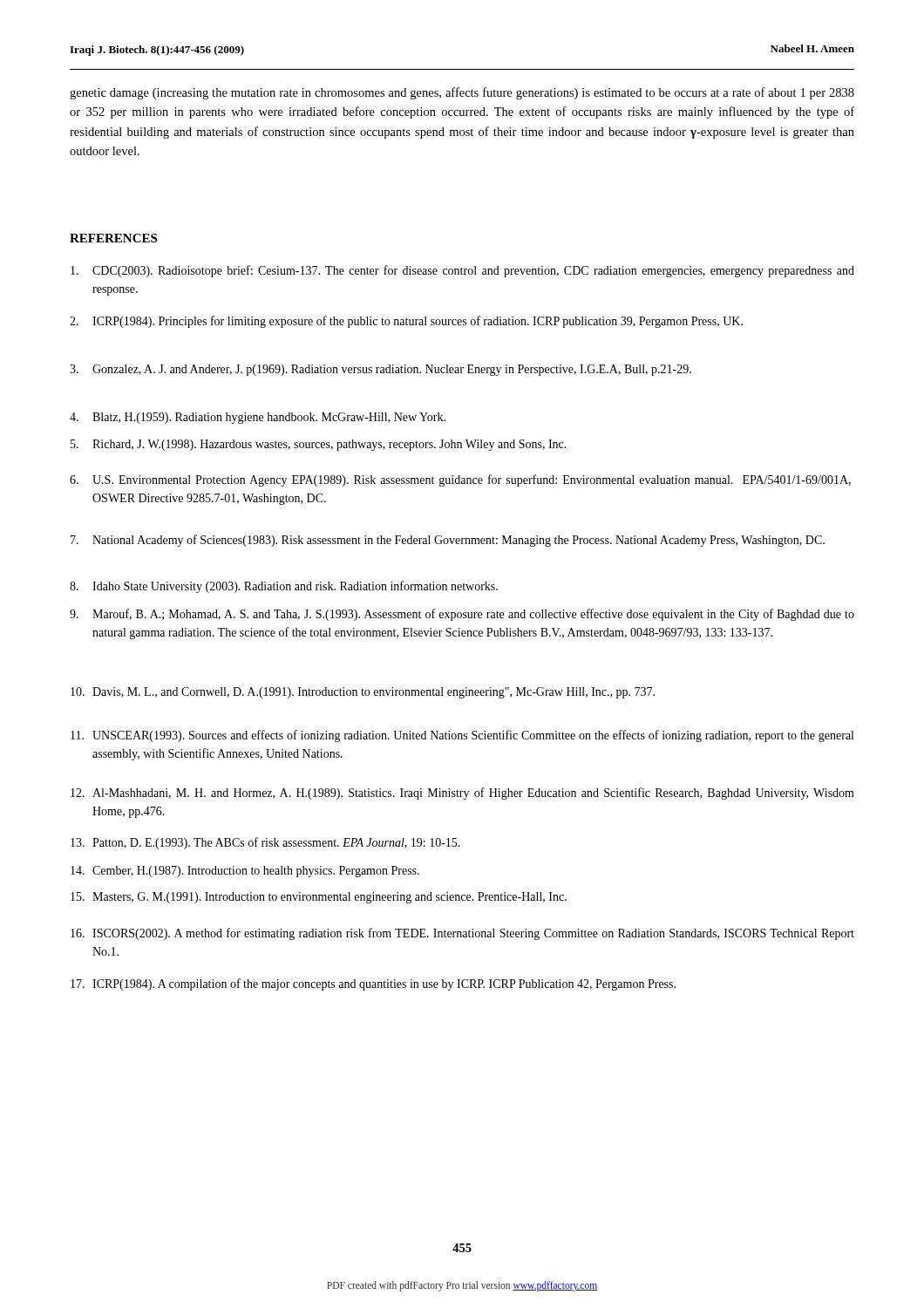This screenshot has width=924, height=1308.
Task: Locate the list item that says "17. ICRP(1984). A compilation"
Action: 462,984
